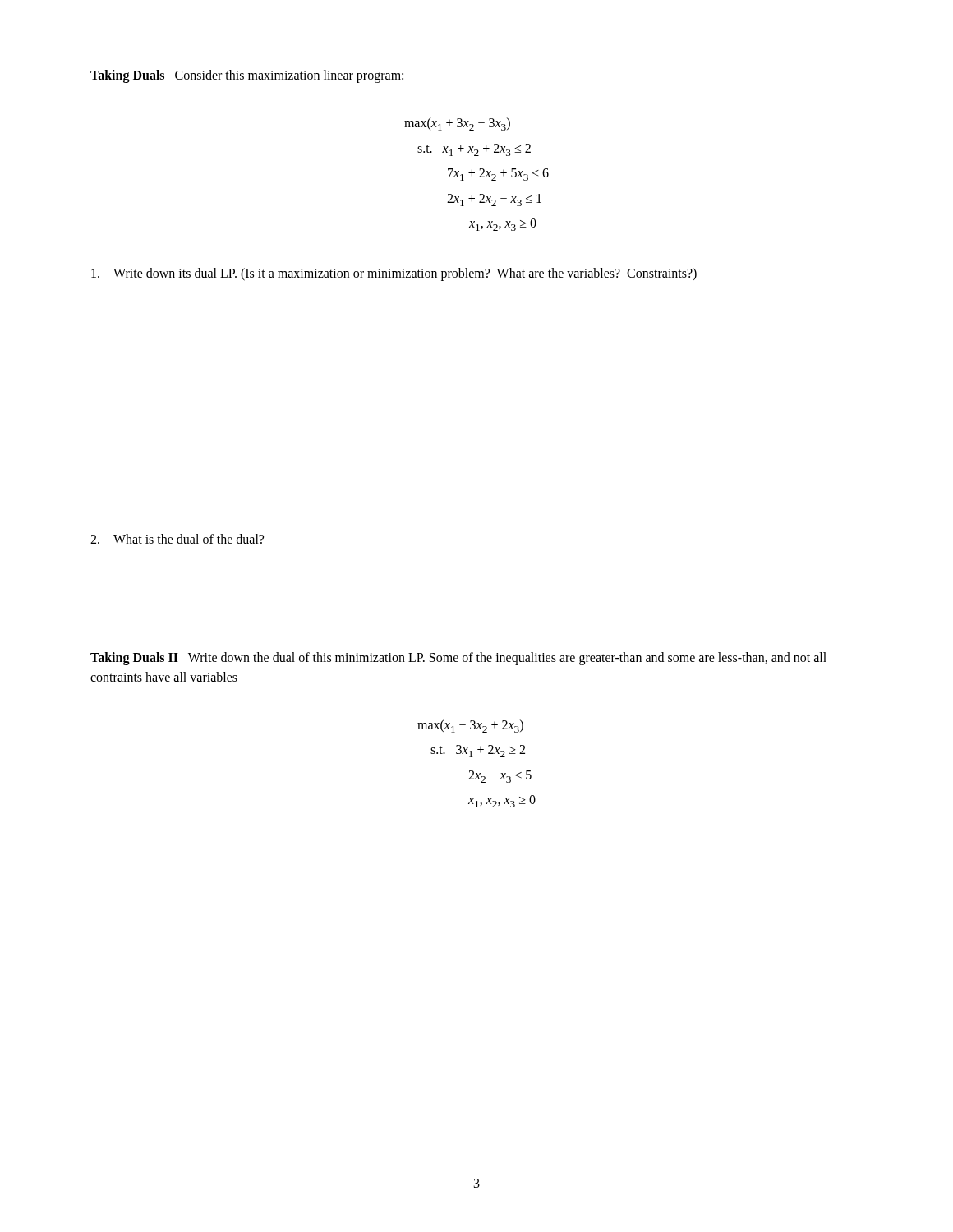This screenshot has height=1232, width=953.
Task: Locate the region starting "Write down its dual LP. (Is"
Action: tap(394, 273)
